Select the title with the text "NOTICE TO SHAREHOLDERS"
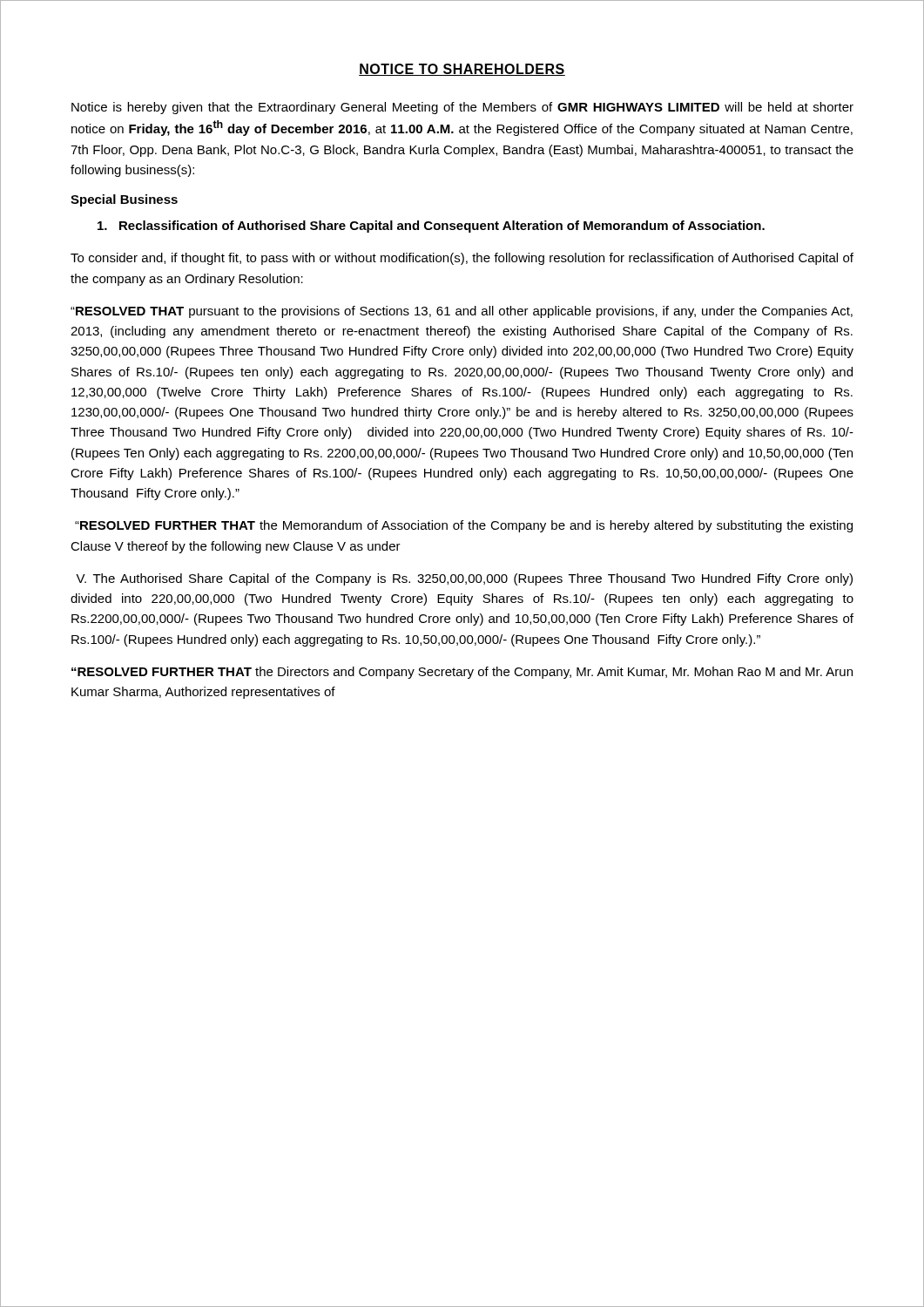 coord(462,69)
